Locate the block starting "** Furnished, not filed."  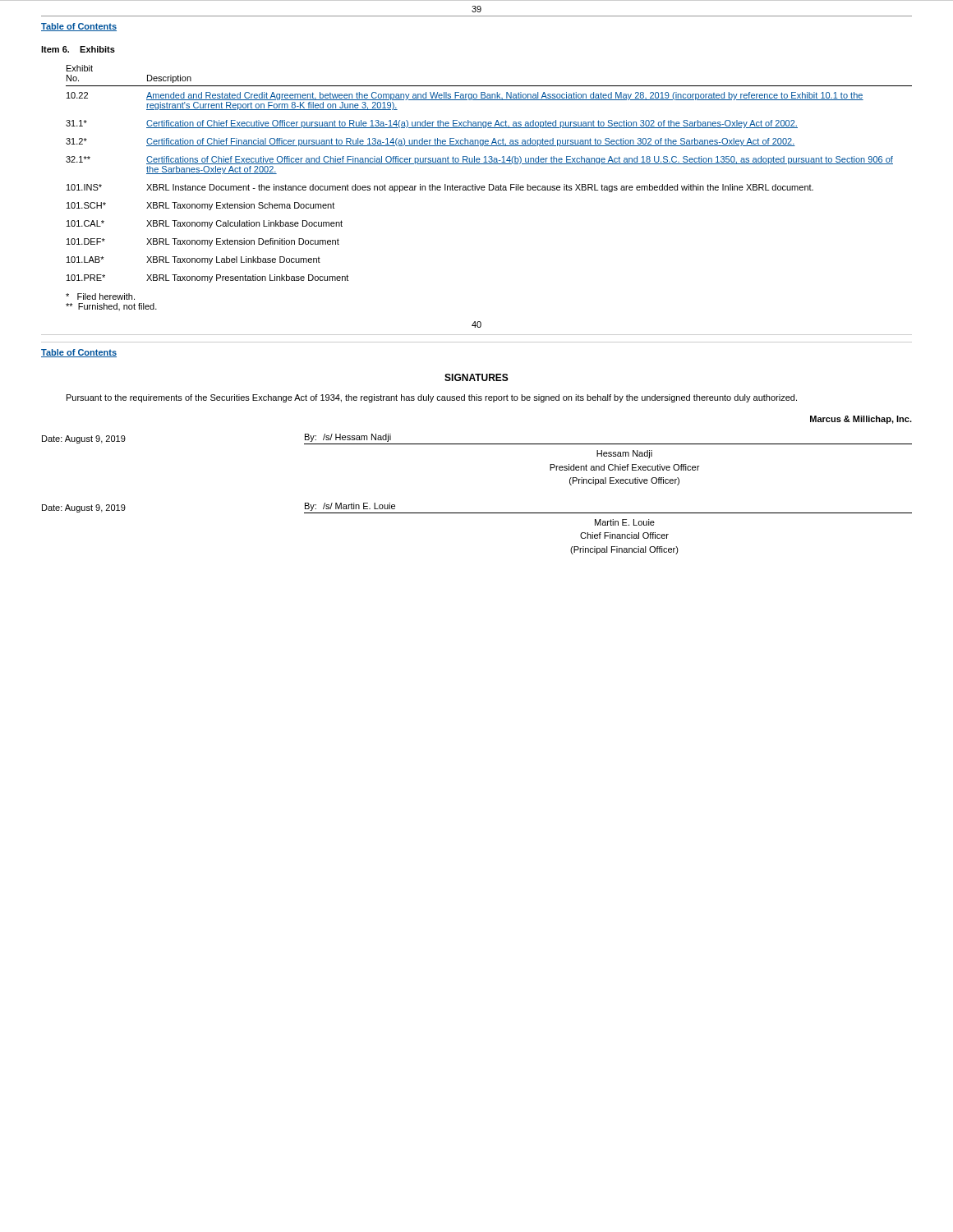111,306
